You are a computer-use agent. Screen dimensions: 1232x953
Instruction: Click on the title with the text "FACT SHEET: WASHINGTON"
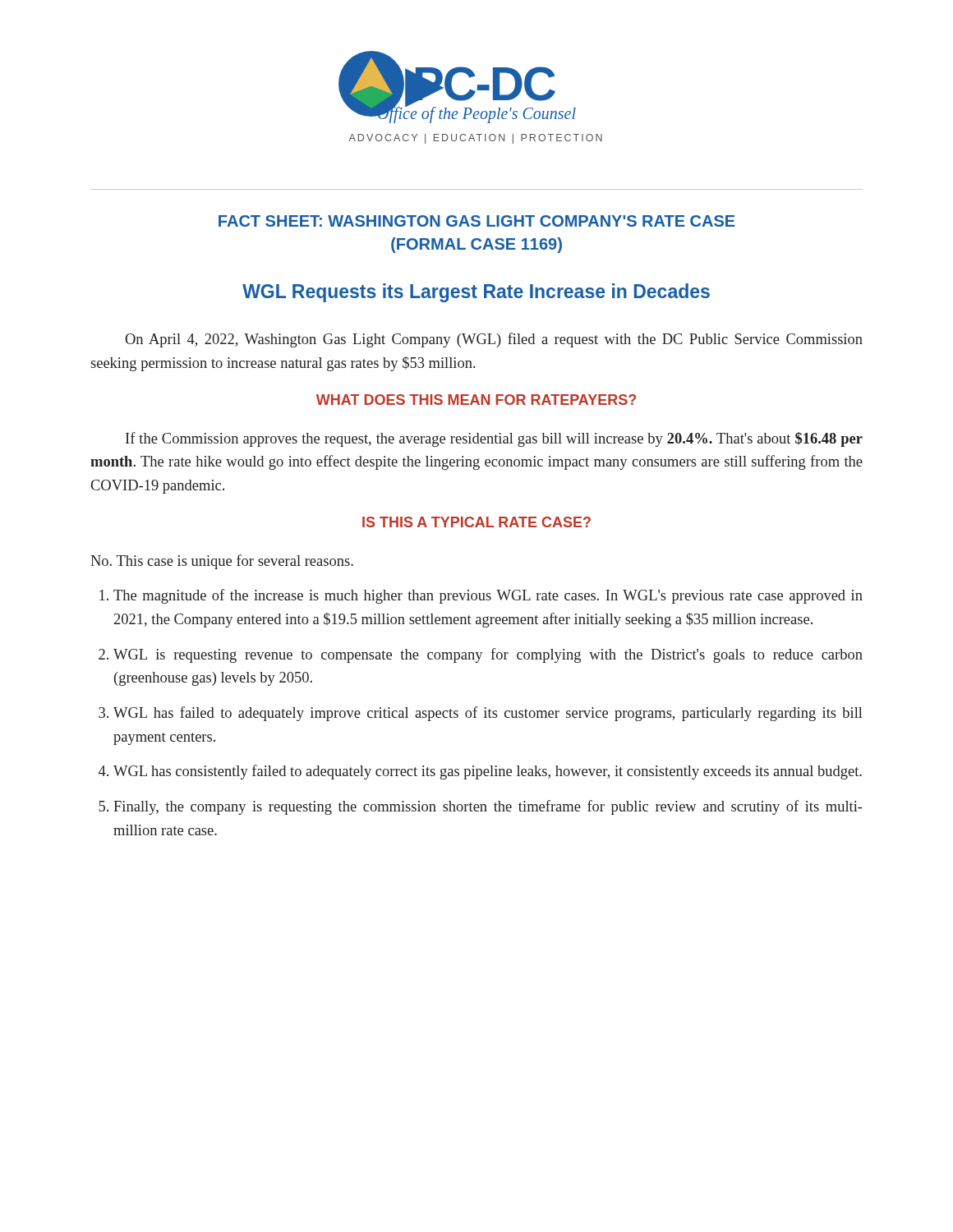point(476,232)
